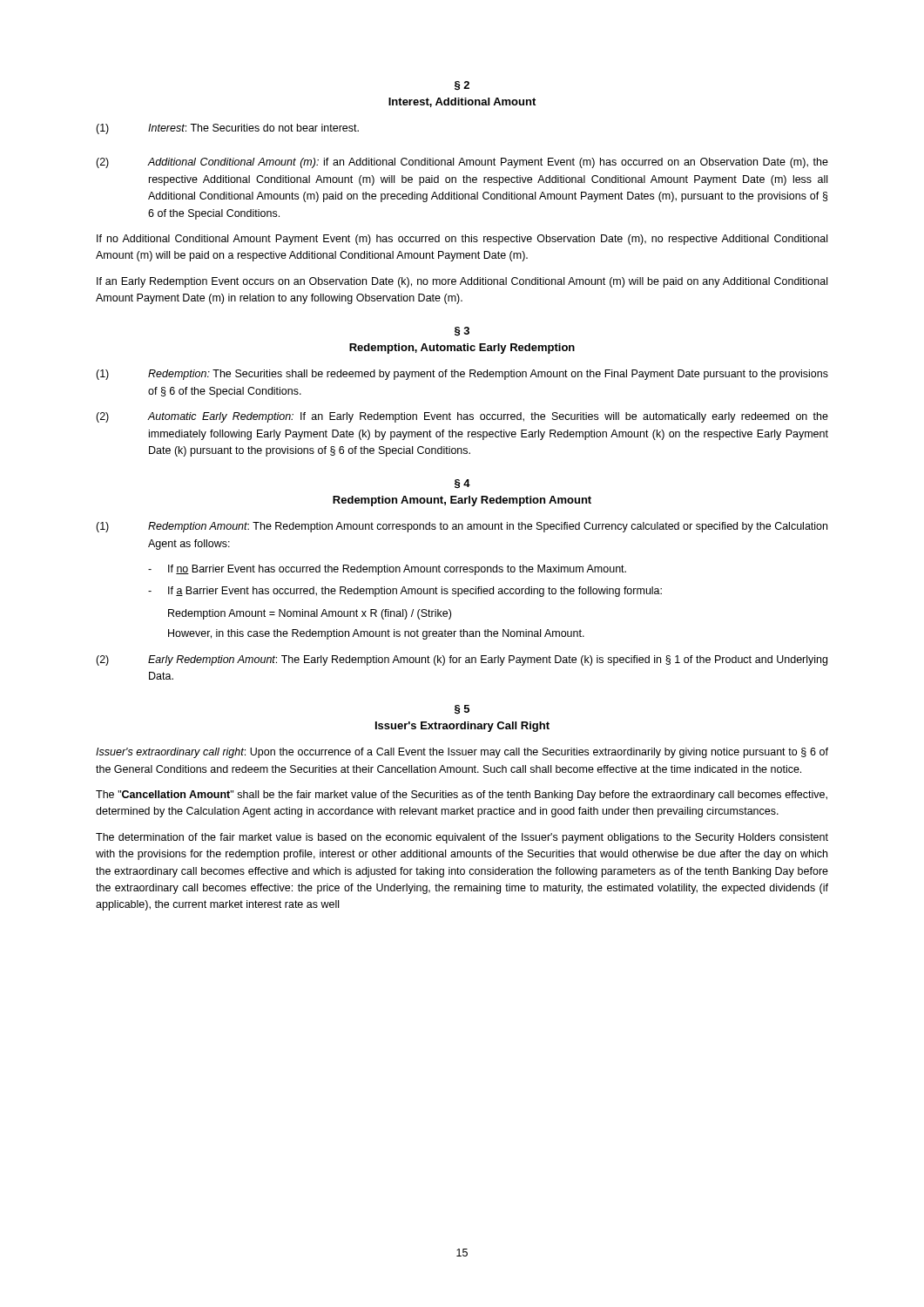Navigate to the text block starting "Redemption, Automatic Early Redemption"

coord(462,348)
